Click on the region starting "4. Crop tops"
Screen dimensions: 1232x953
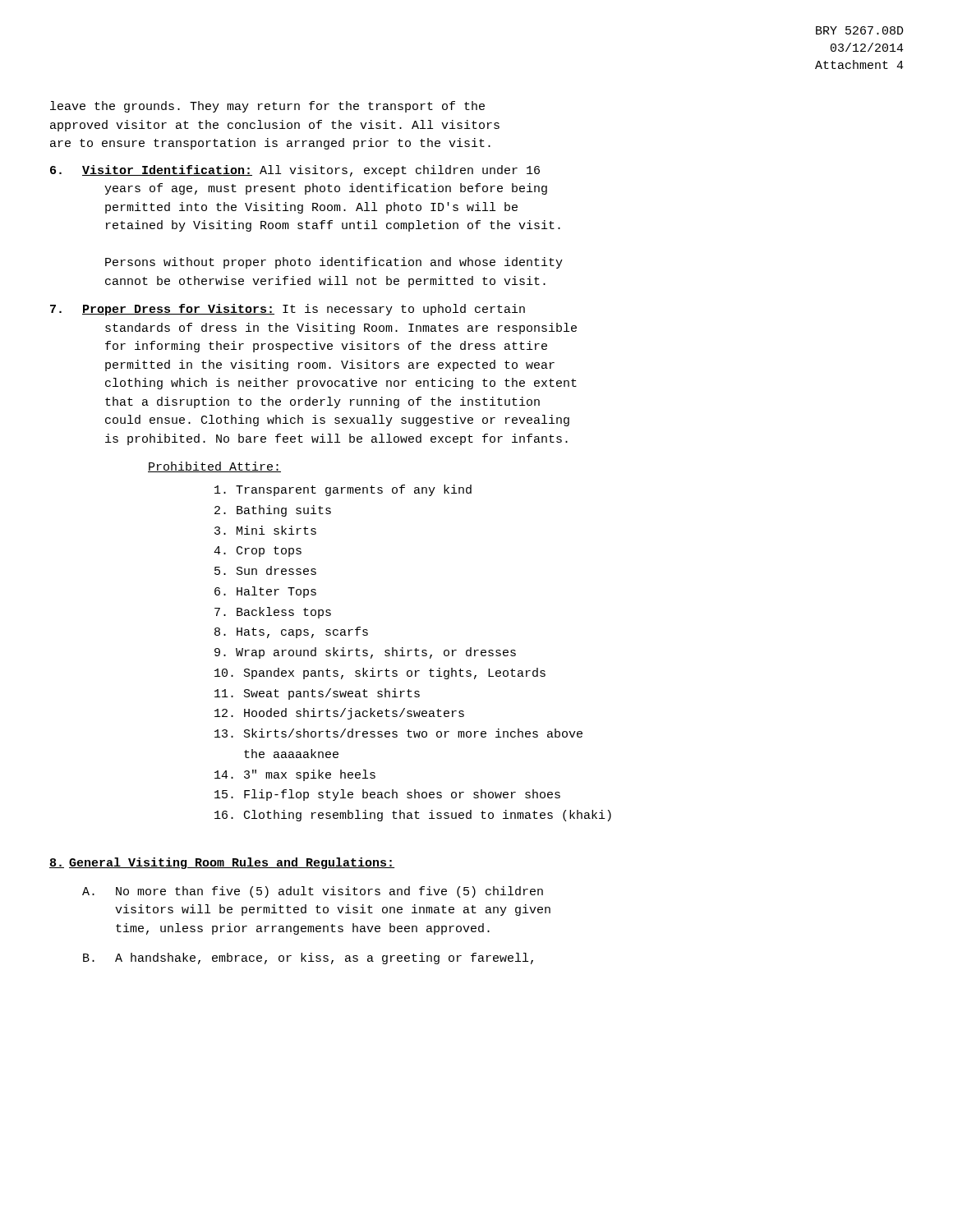click(258, 552)
